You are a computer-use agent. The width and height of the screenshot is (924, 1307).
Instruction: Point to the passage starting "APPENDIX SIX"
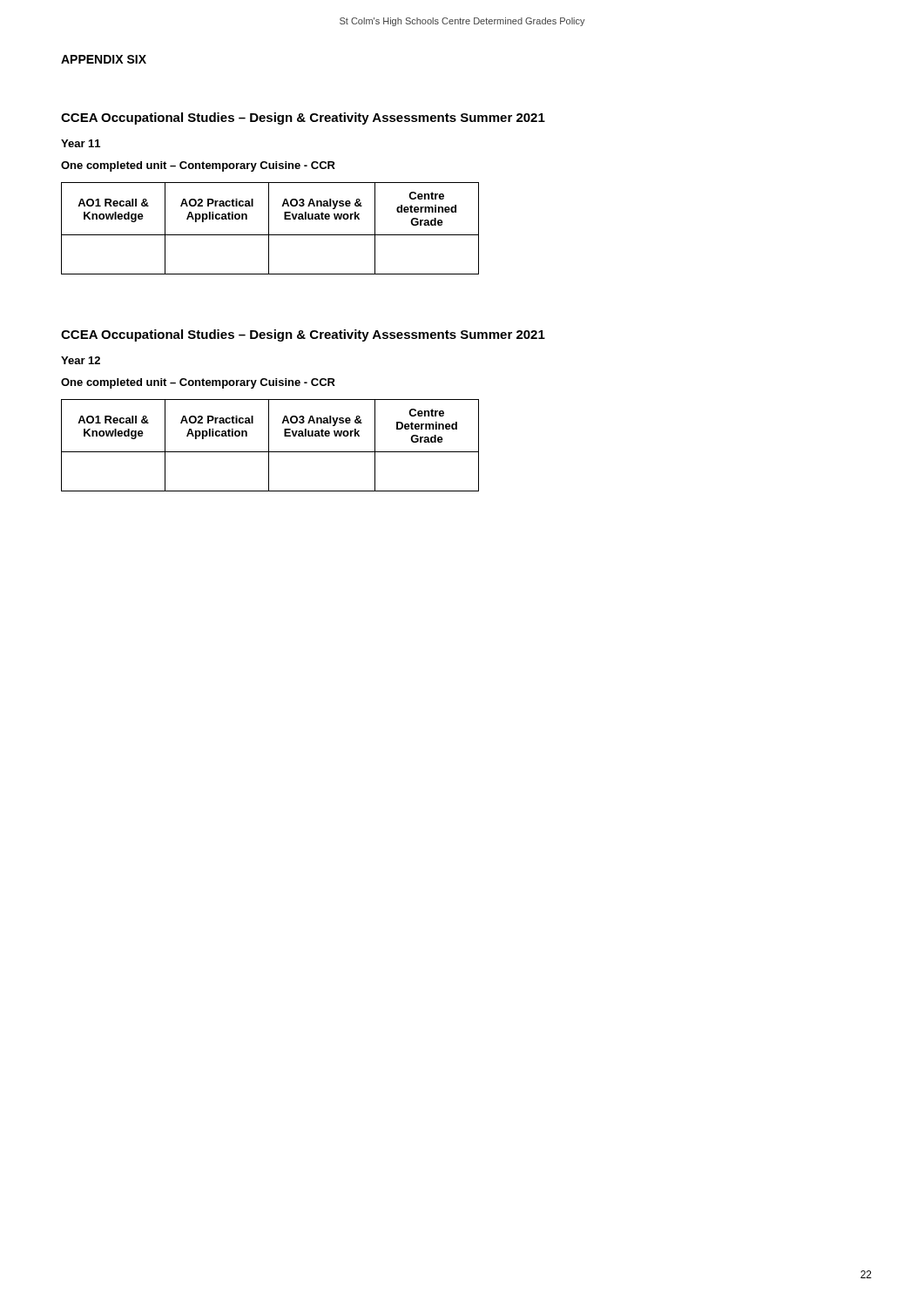tap(104, 59)
